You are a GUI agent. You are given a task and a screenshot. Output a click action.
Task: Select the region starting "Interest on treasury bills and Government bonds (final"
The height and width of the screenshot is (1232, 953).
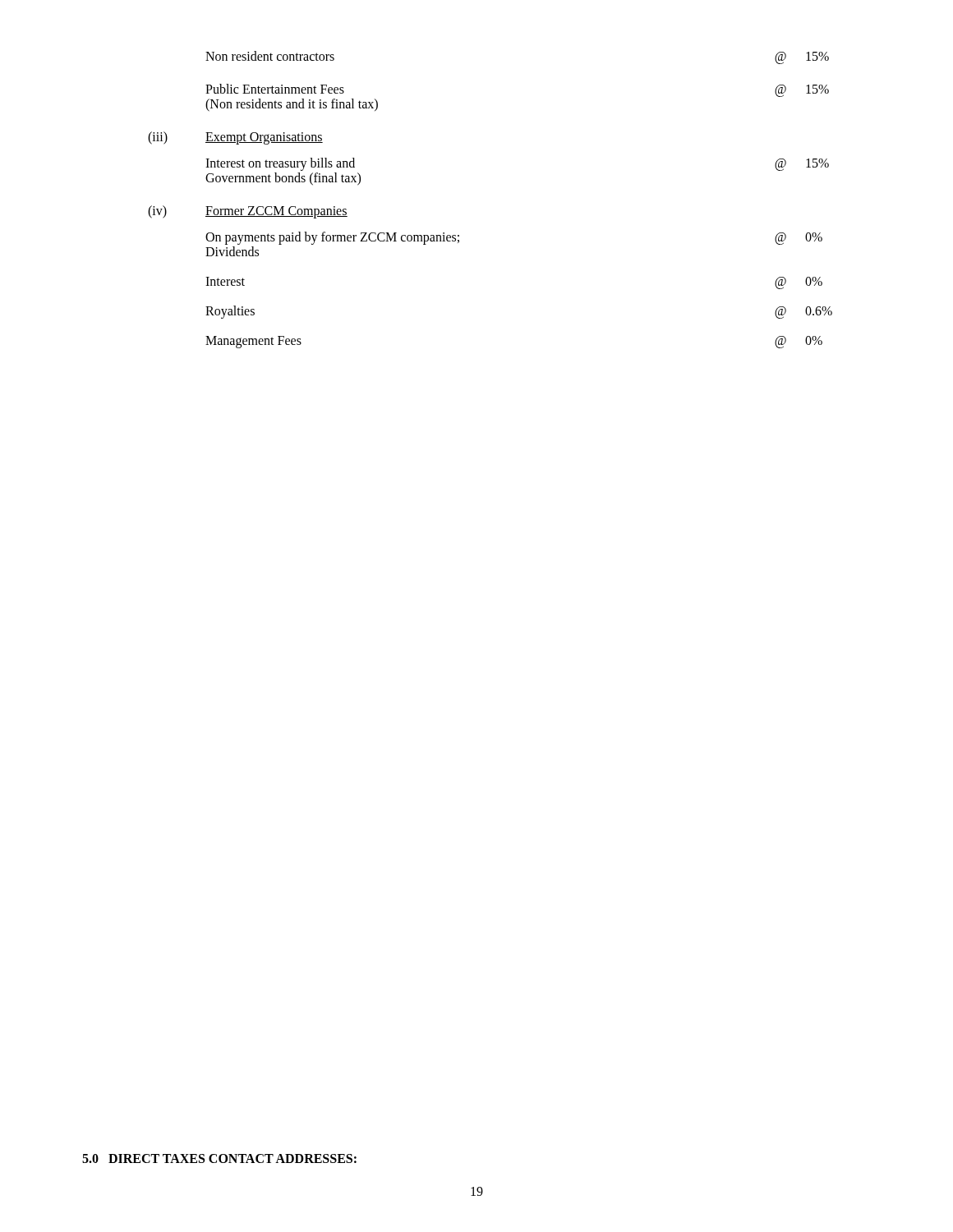tap(285, 164)
